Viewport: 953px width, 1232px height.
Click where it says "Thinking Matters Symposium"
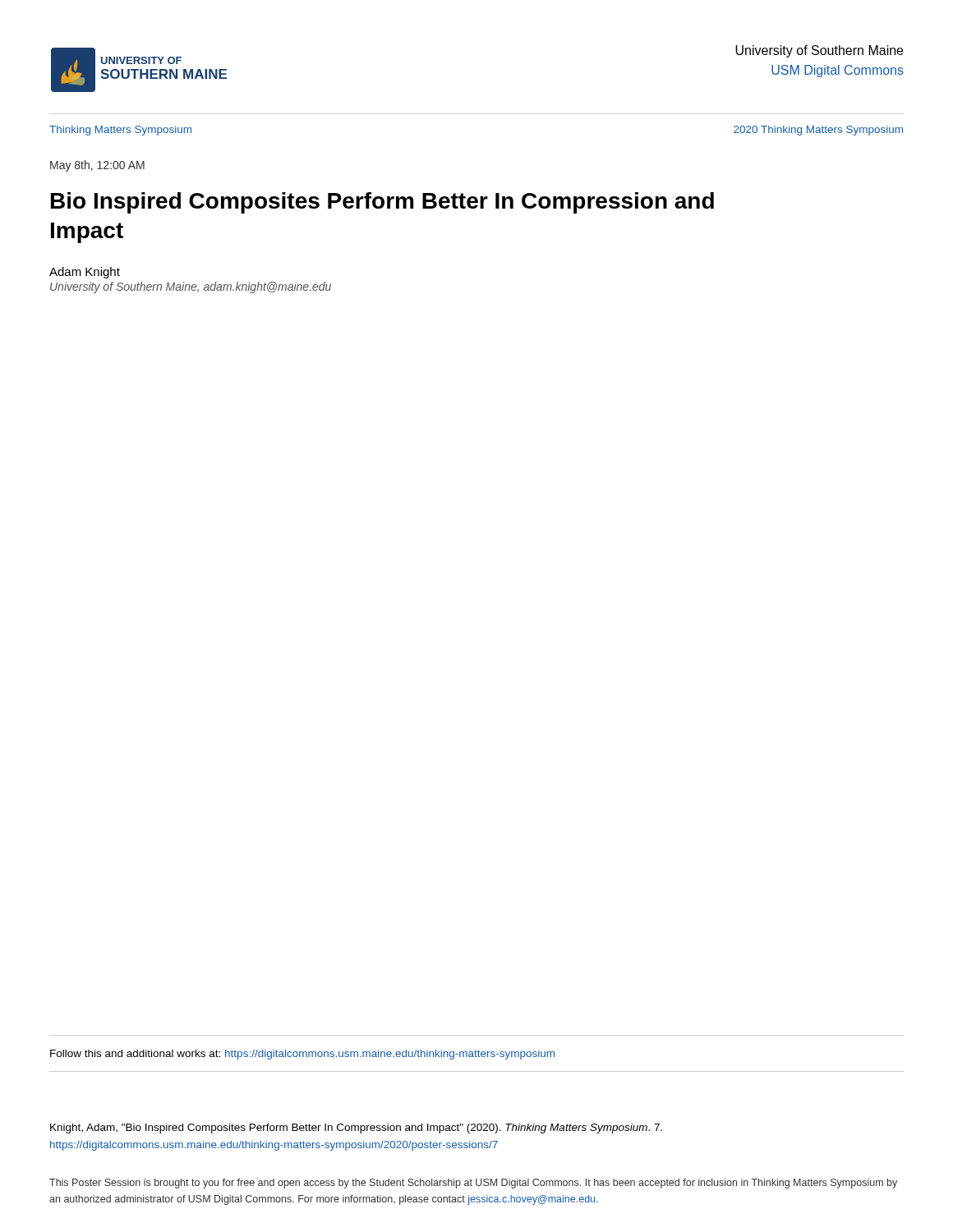coord(121,129)
